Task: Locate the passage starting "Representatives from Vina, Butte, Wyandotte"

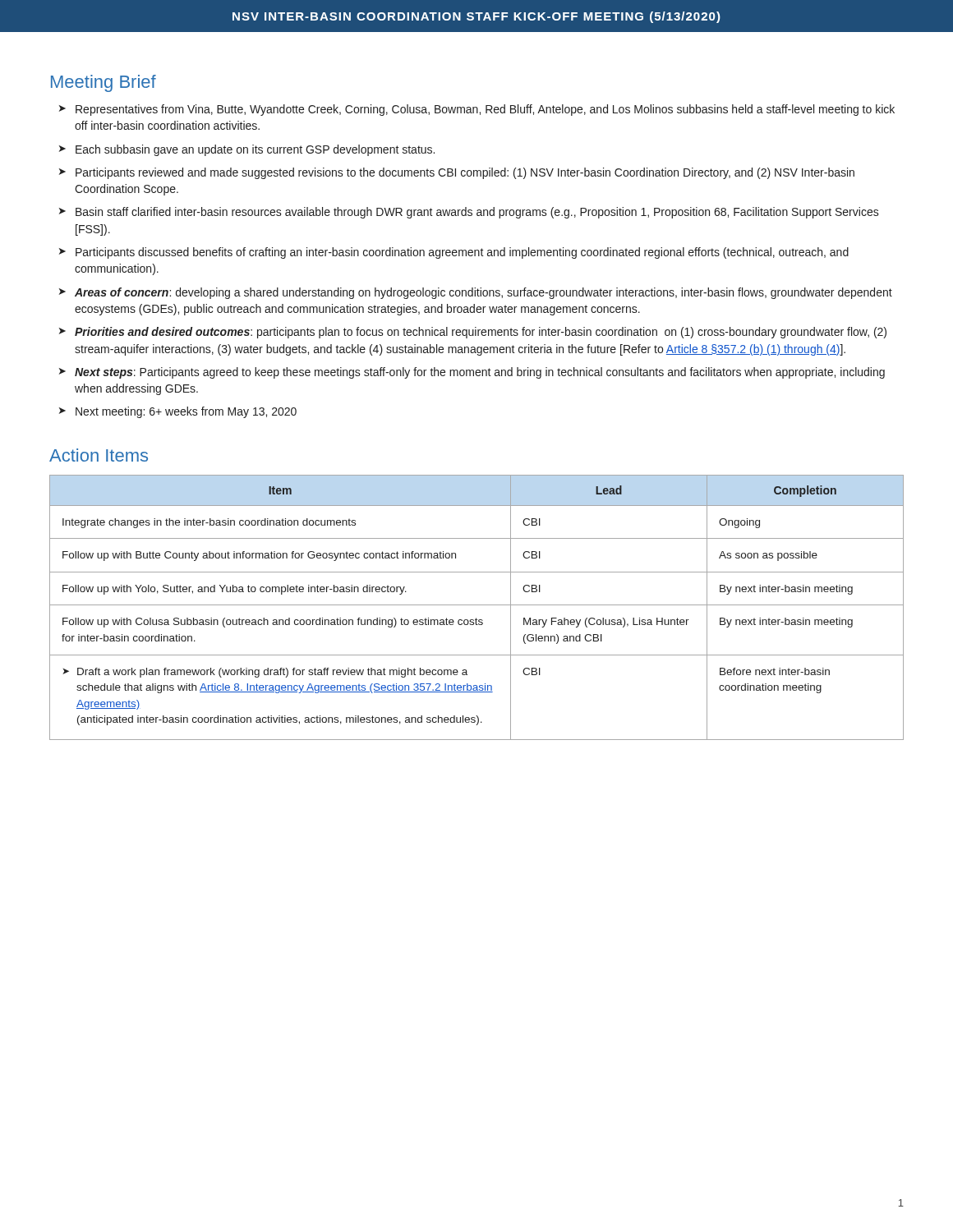Action: click(x=489, y=118)
